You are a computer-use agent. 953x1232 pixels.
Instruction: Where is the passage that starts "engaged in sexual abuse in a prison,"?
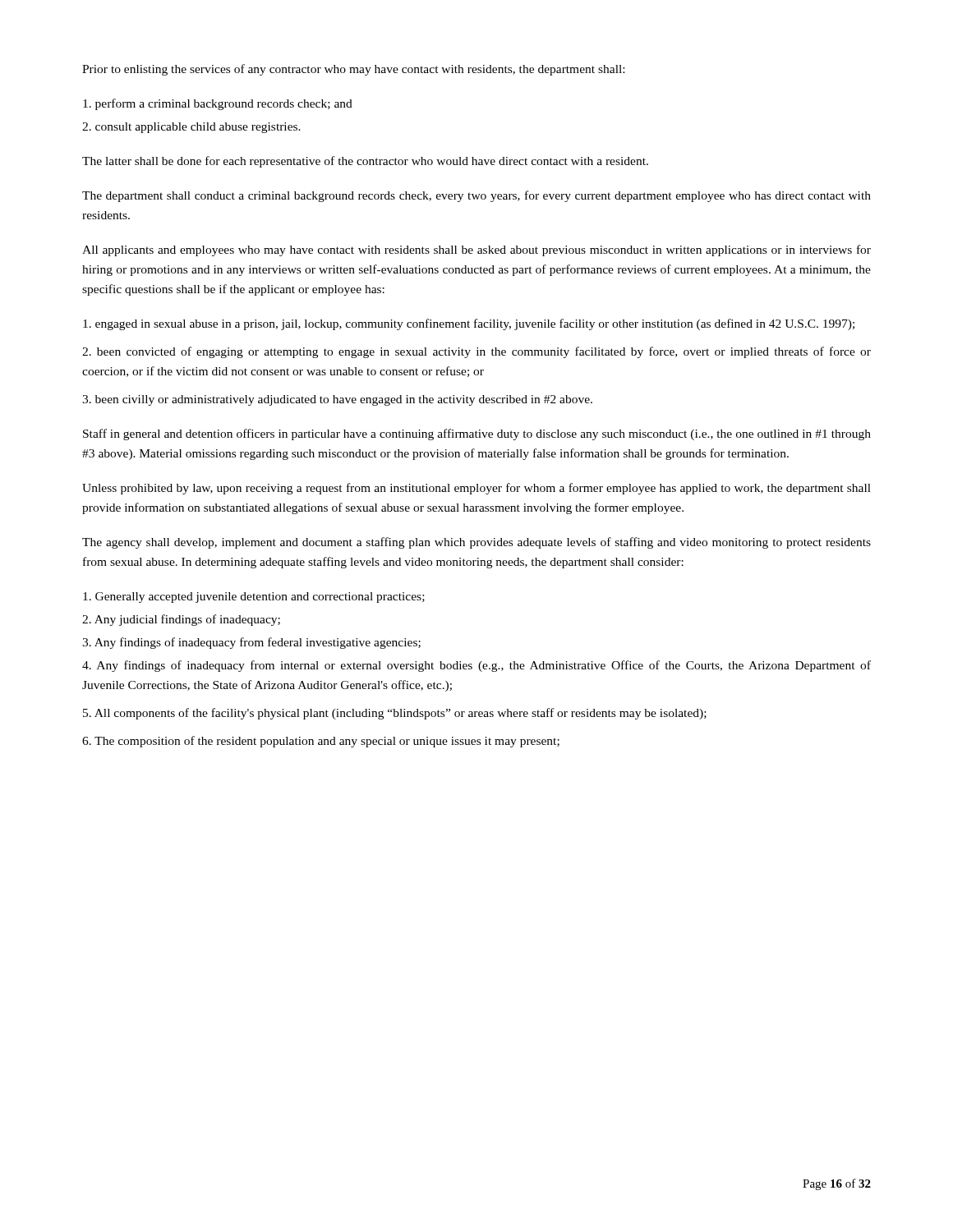pos(469,323)
